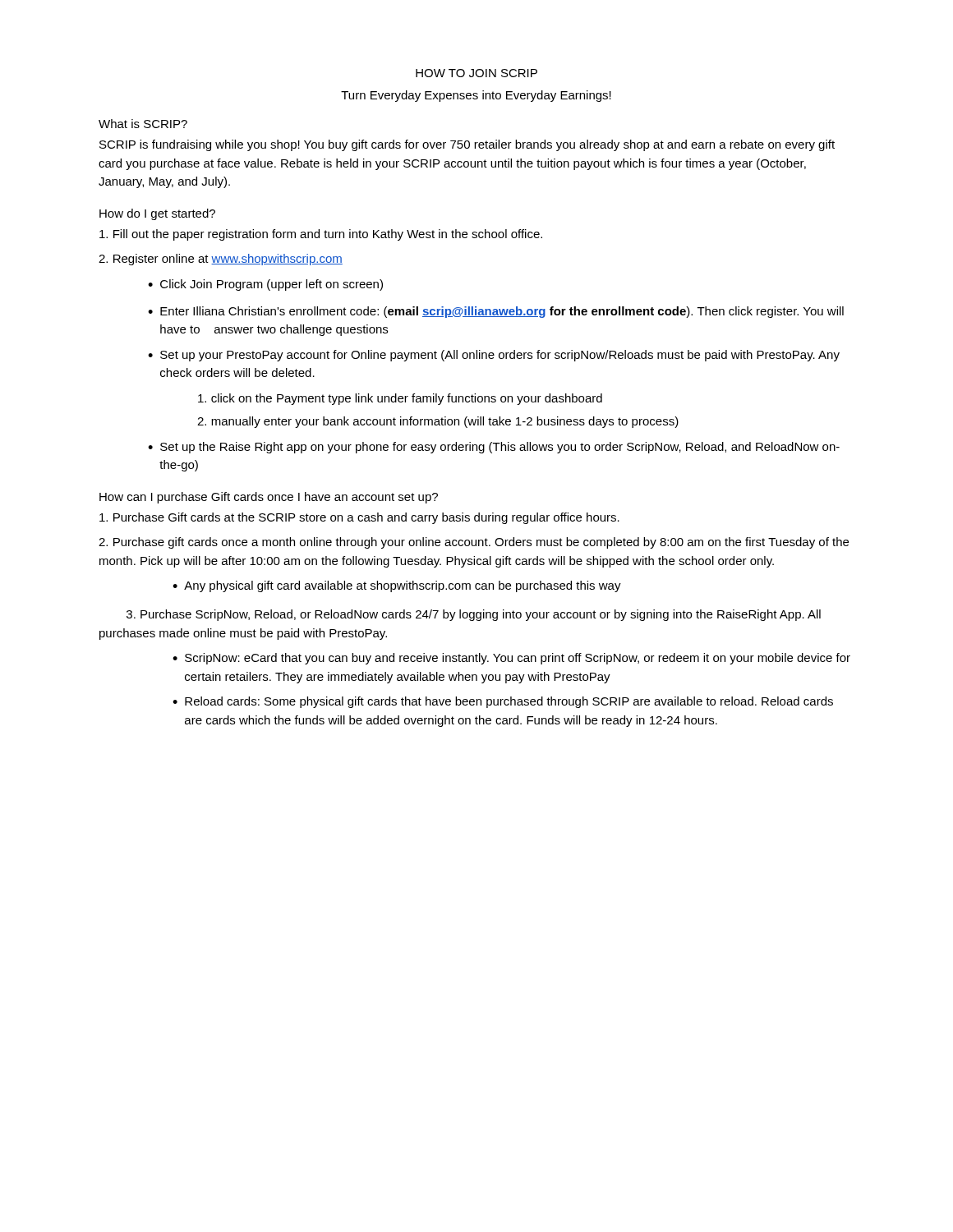Click on the list item with the text "2. Register online at www.shopwithscrip.com"
This screenshot has height=1232, width=953.
tap(220, 258)
